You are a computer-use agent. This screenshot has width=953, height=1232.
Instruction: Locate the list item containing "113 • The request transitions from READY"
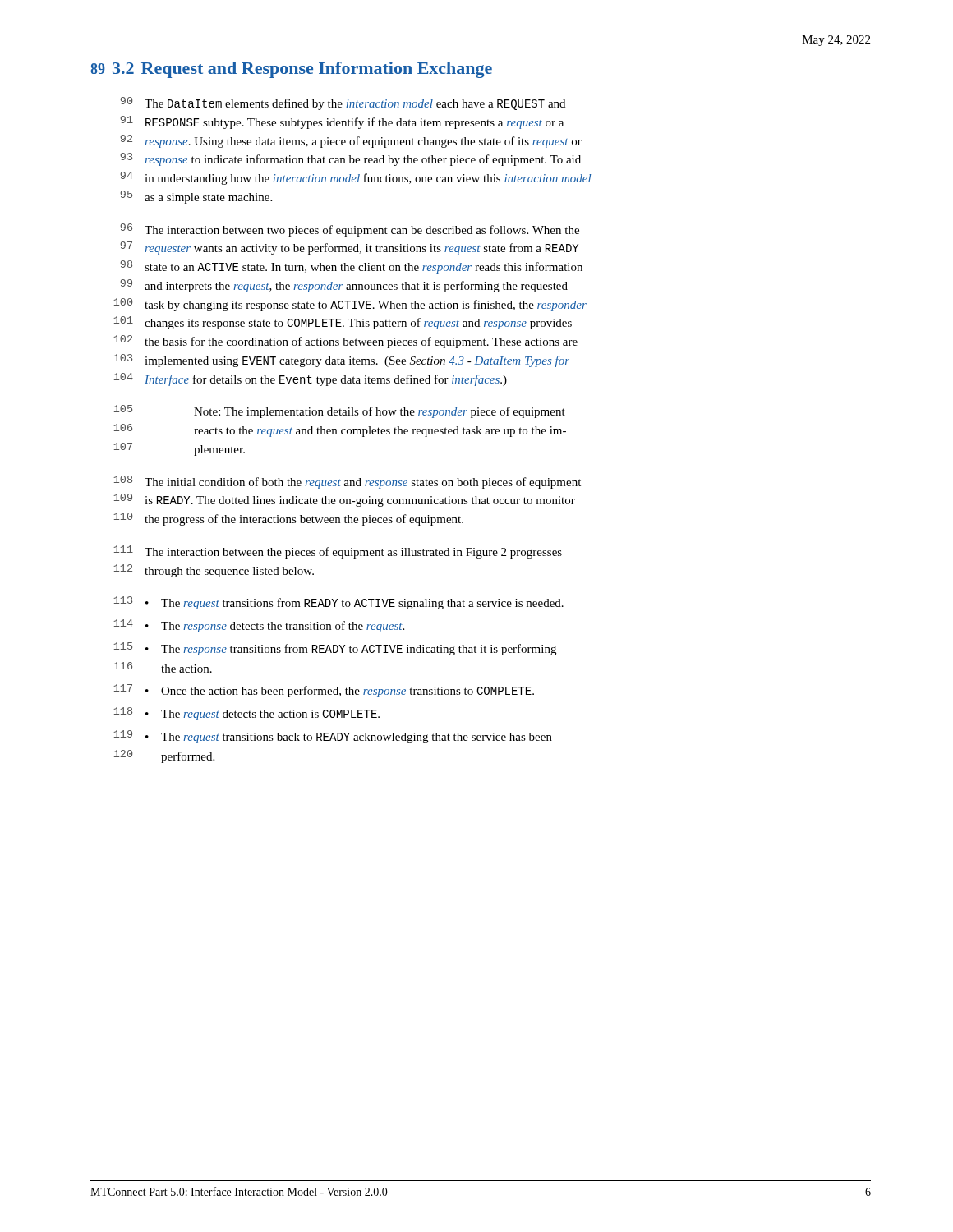[x=481, y=604]
